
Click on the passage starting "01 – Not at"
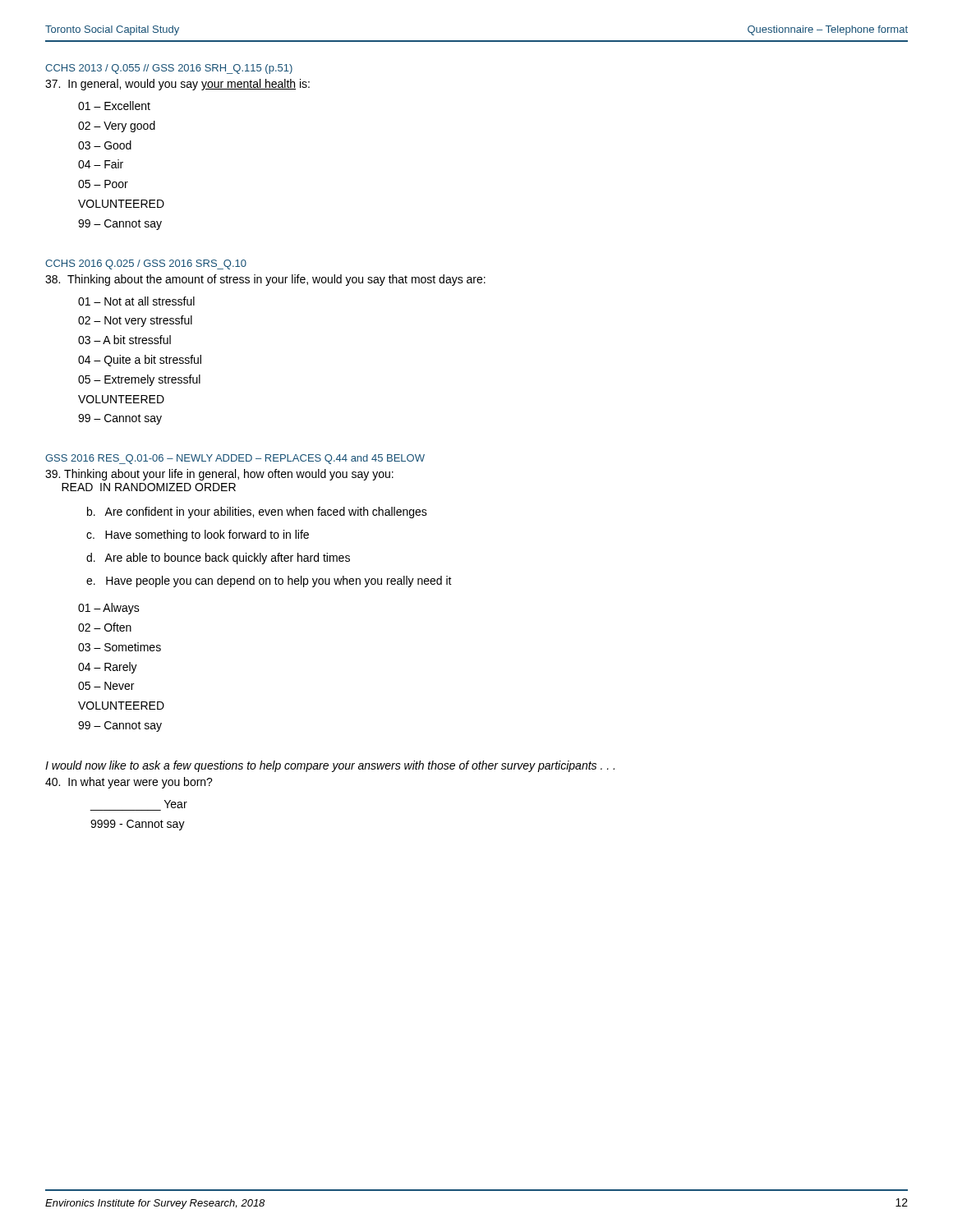137,301
